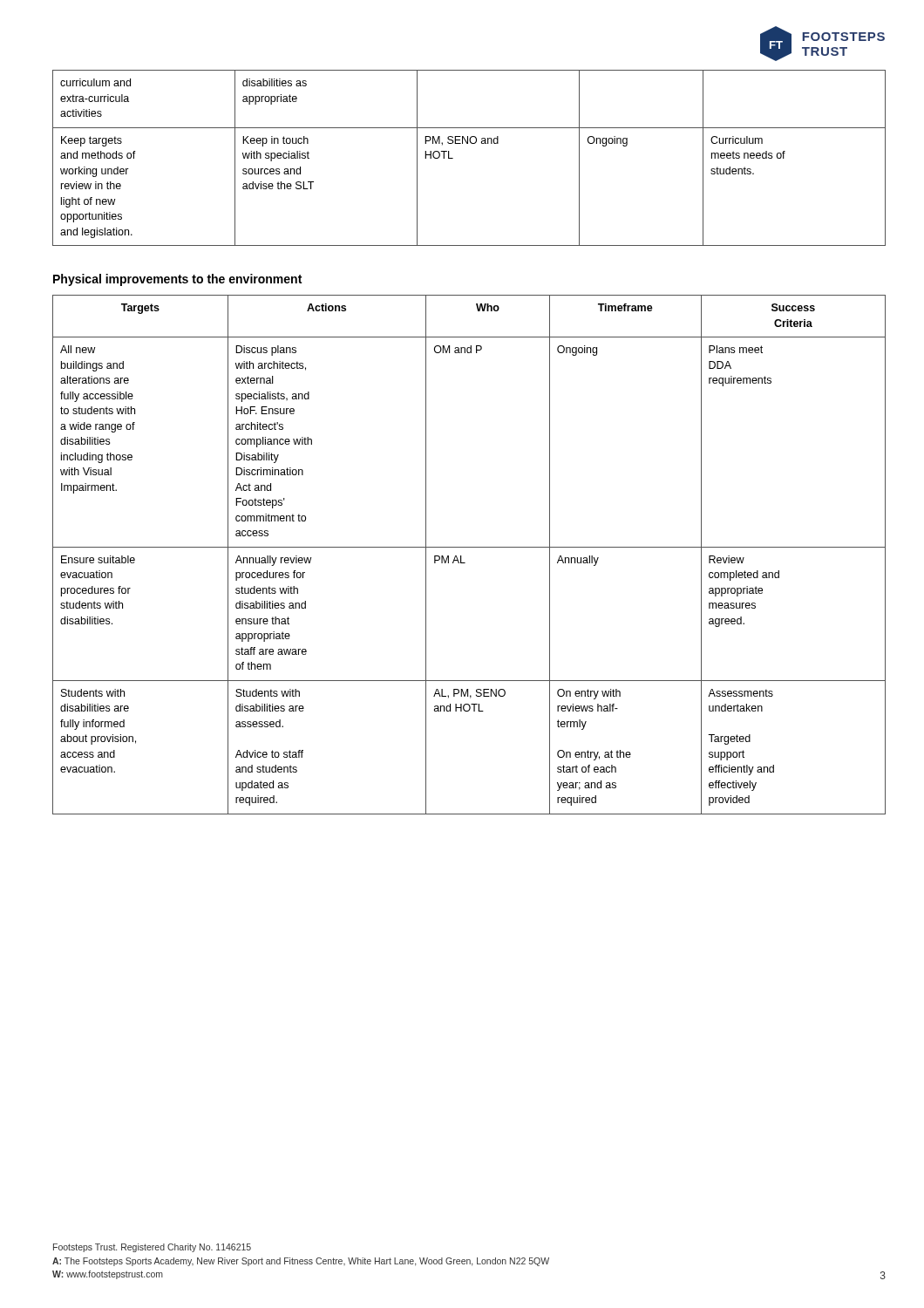Locate the logo
The width and height of the screenshot is (924, 1308).
pos(821,44)
